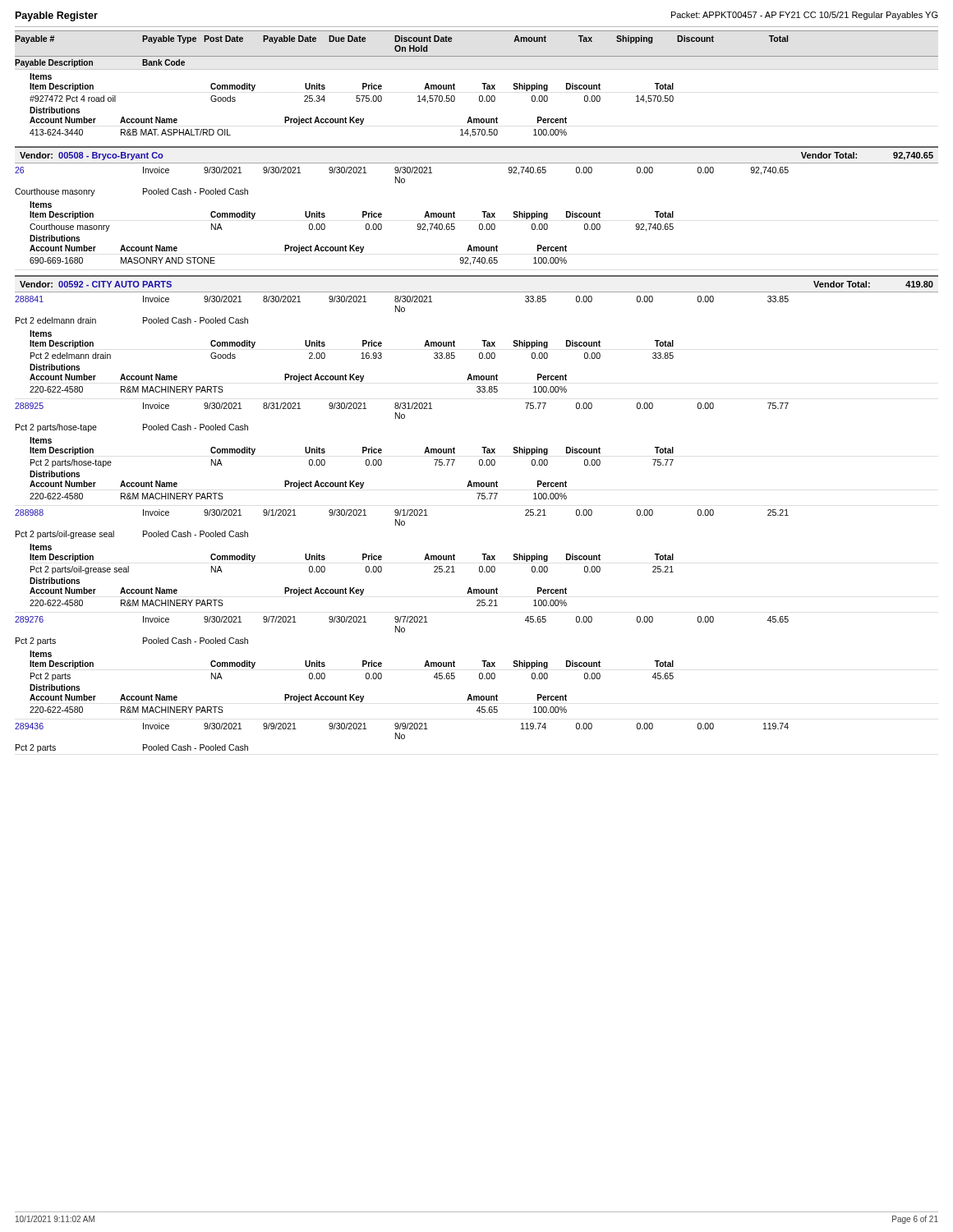This screenshot has height=1232, width=953.
Task: Click on the section header that says "Vendor: 00508 - Bryco-Bryant Co Vendor"
Action: [x=476, y=155]
